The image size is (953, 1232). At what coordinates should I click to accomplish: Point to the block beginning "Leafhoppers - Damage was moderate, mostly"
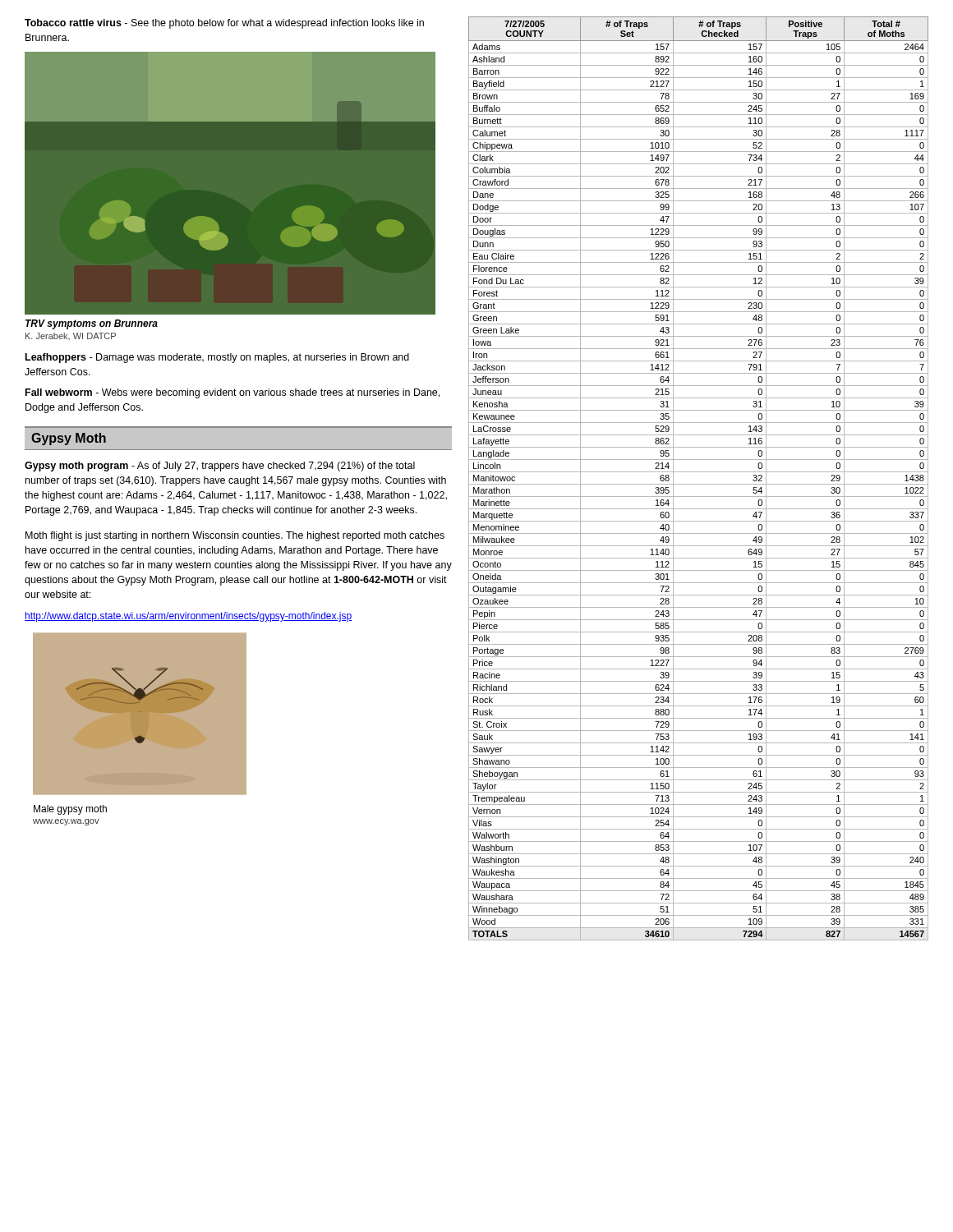tap(217, 364)
